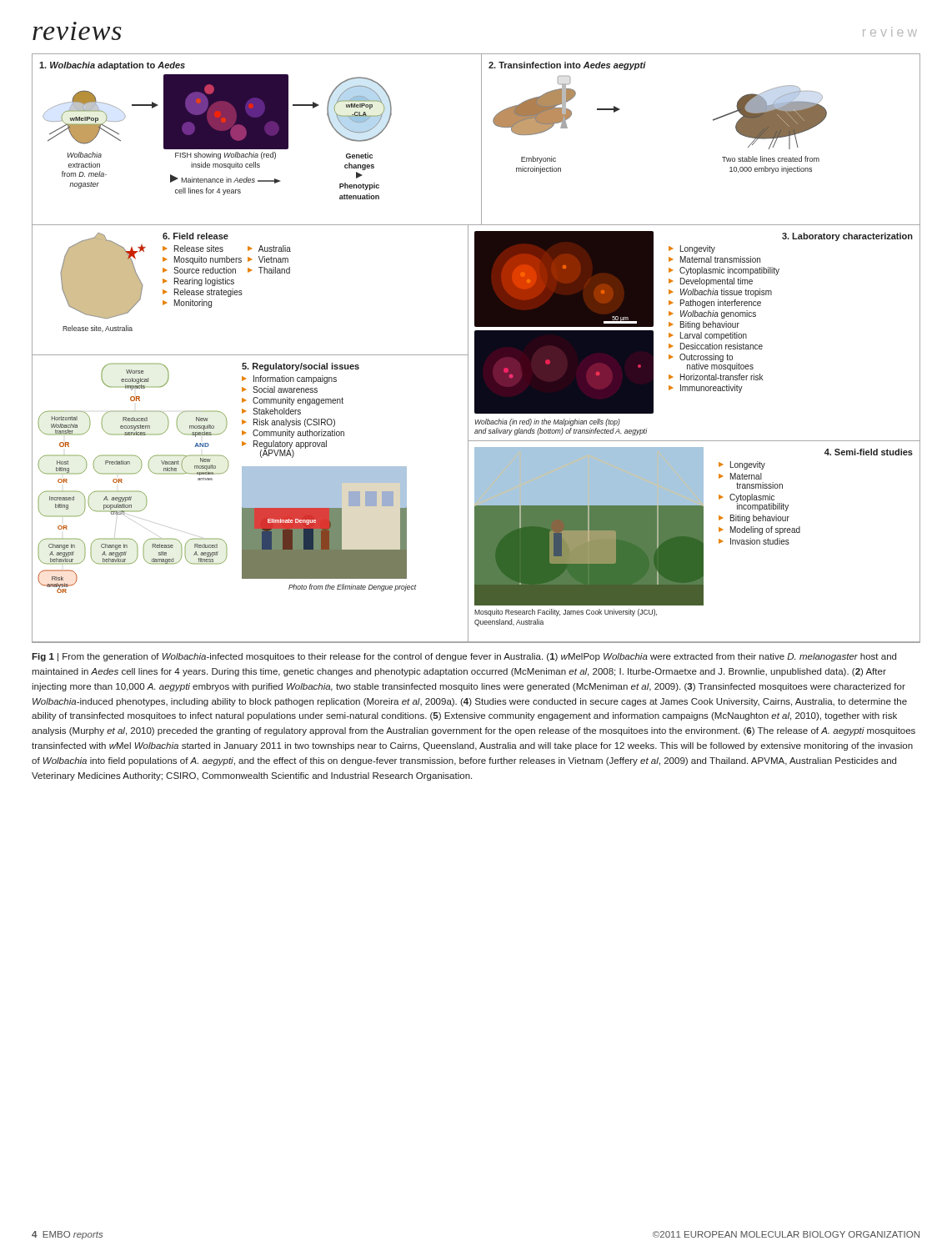952x1251 pixels.
Task: Select the infographic
Action: click(x=476, y=348)
